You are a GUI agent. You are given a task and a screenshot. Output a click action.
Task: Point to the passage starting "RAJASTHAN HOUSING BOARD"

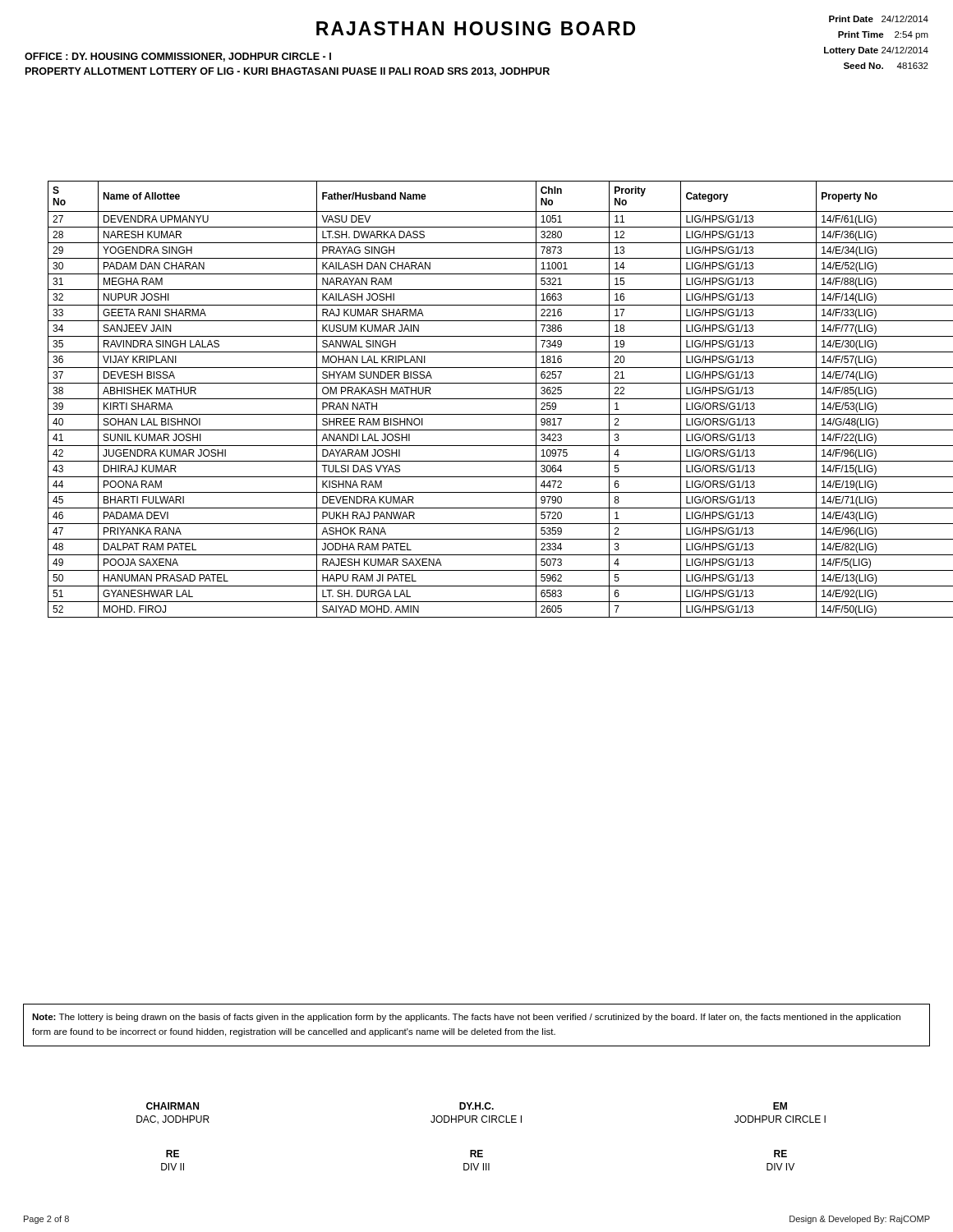pos(476,29)
